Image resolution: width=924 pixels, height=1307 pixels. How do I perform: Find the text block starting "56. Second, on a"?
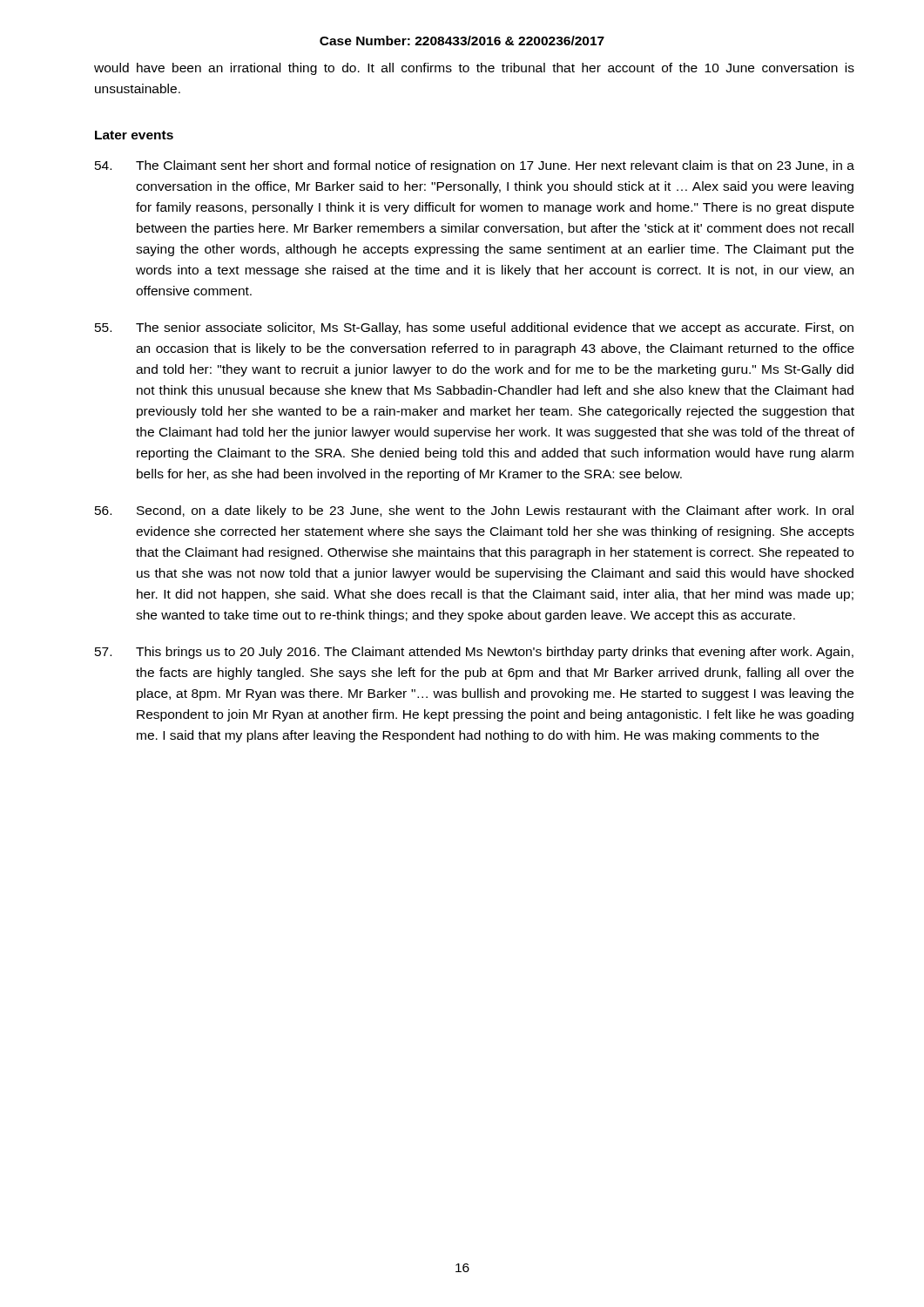474,563
